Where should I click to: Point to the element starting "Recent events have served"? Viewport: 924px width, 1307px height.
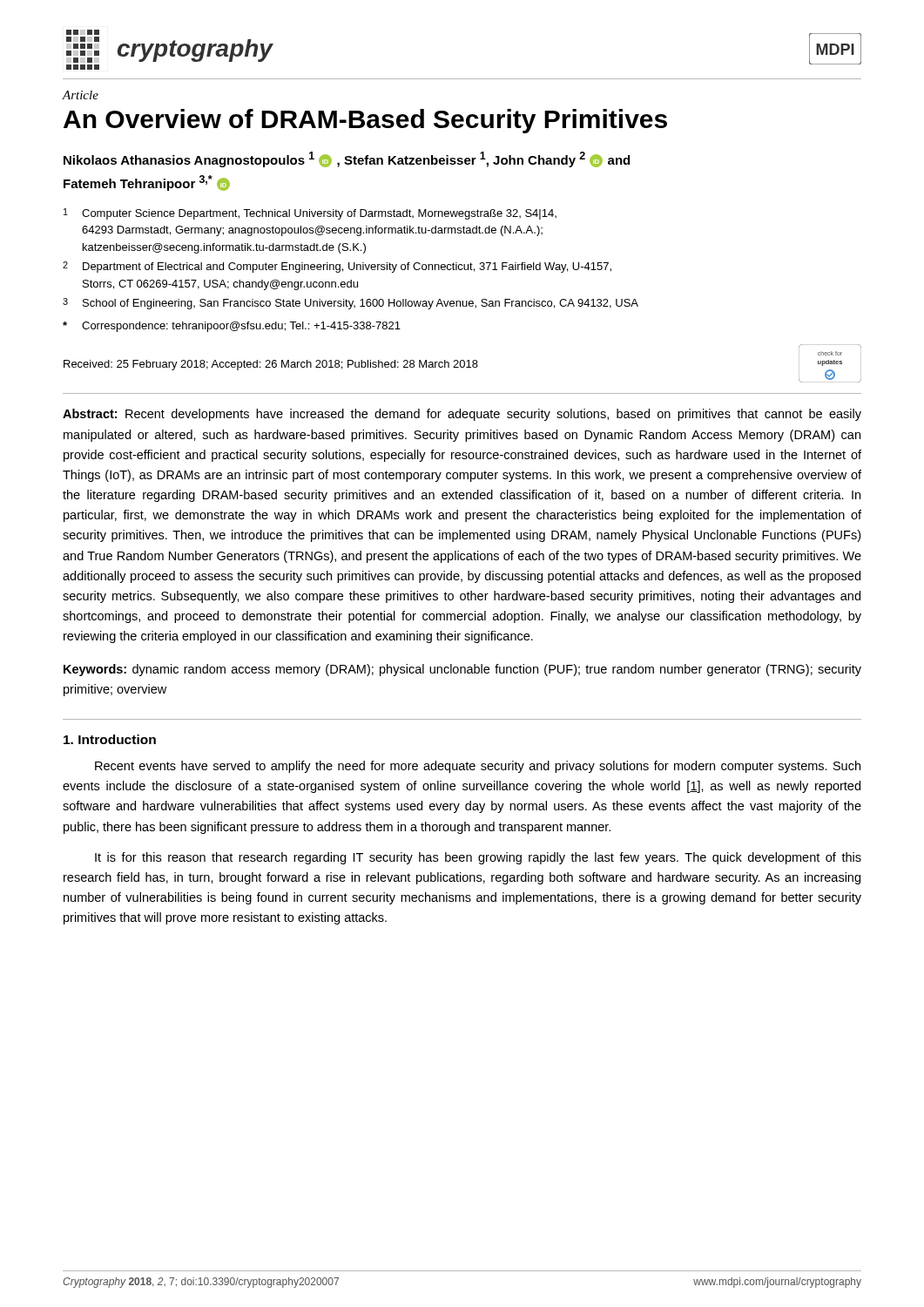coord(462,796)
